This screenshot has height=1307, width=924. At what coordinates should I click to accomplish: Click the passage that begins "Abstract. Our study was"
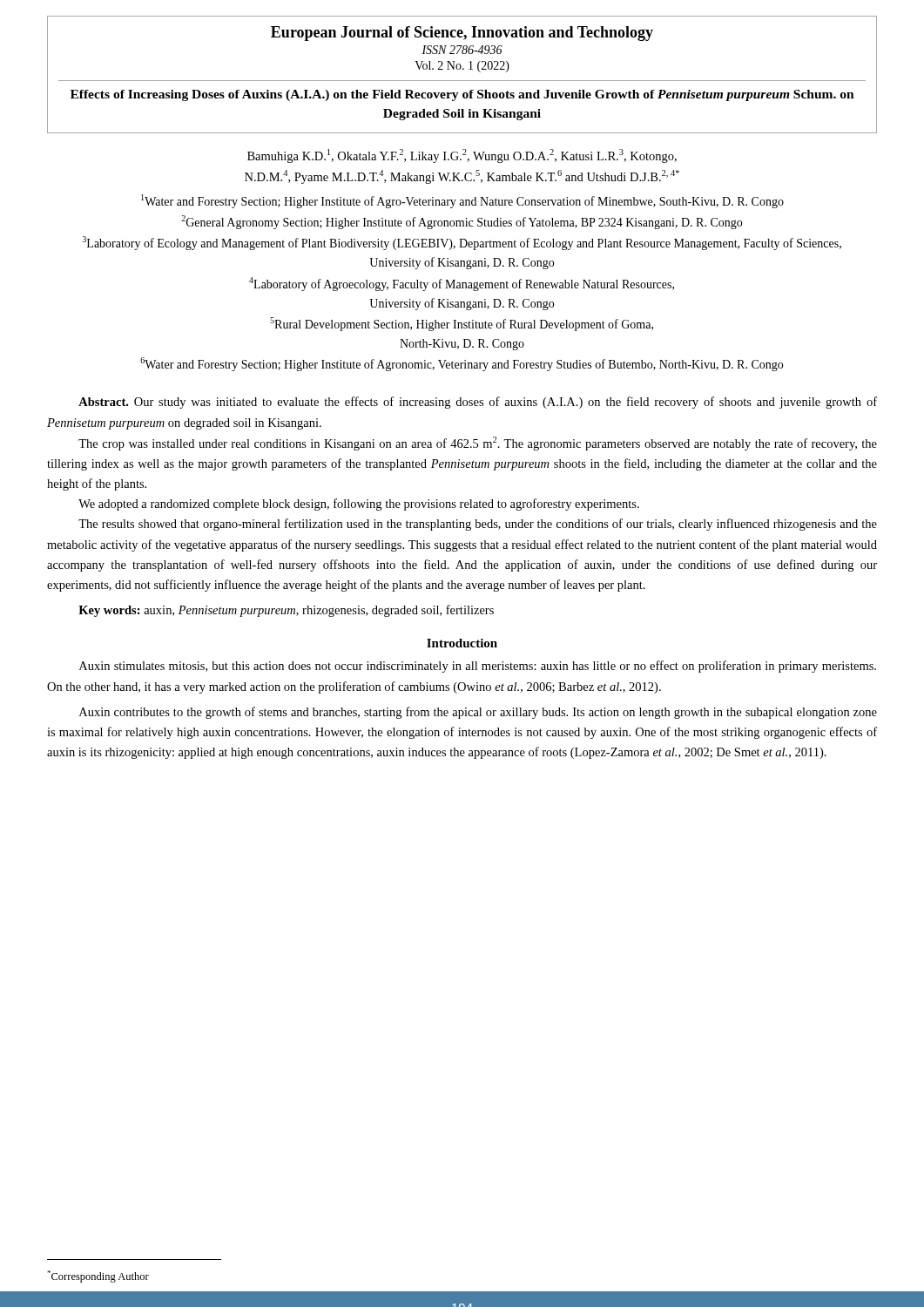coord(462,494)
